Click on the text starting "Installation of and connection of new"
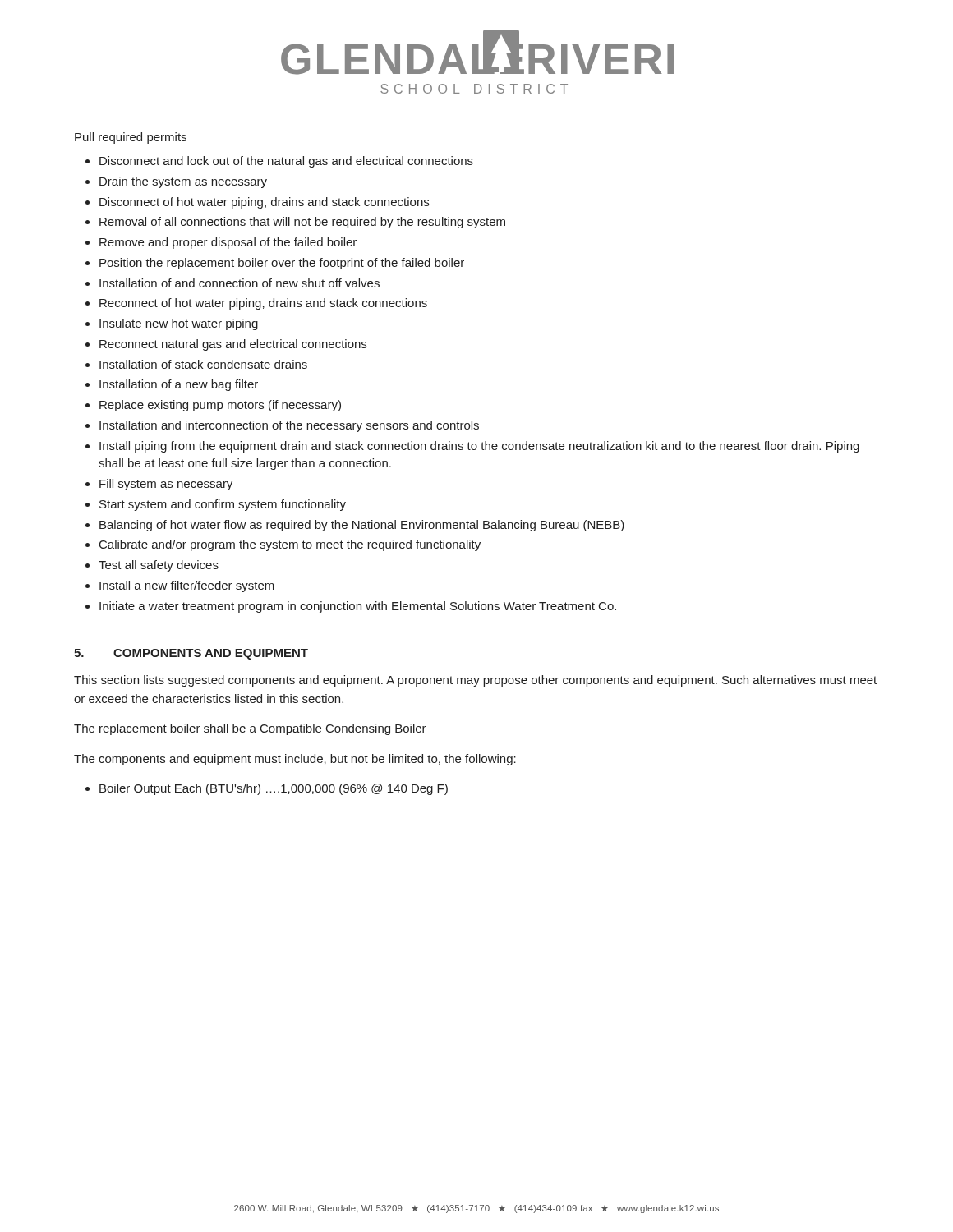Image resolution: width=953 pixels, height=1232 pixels. 239,283
